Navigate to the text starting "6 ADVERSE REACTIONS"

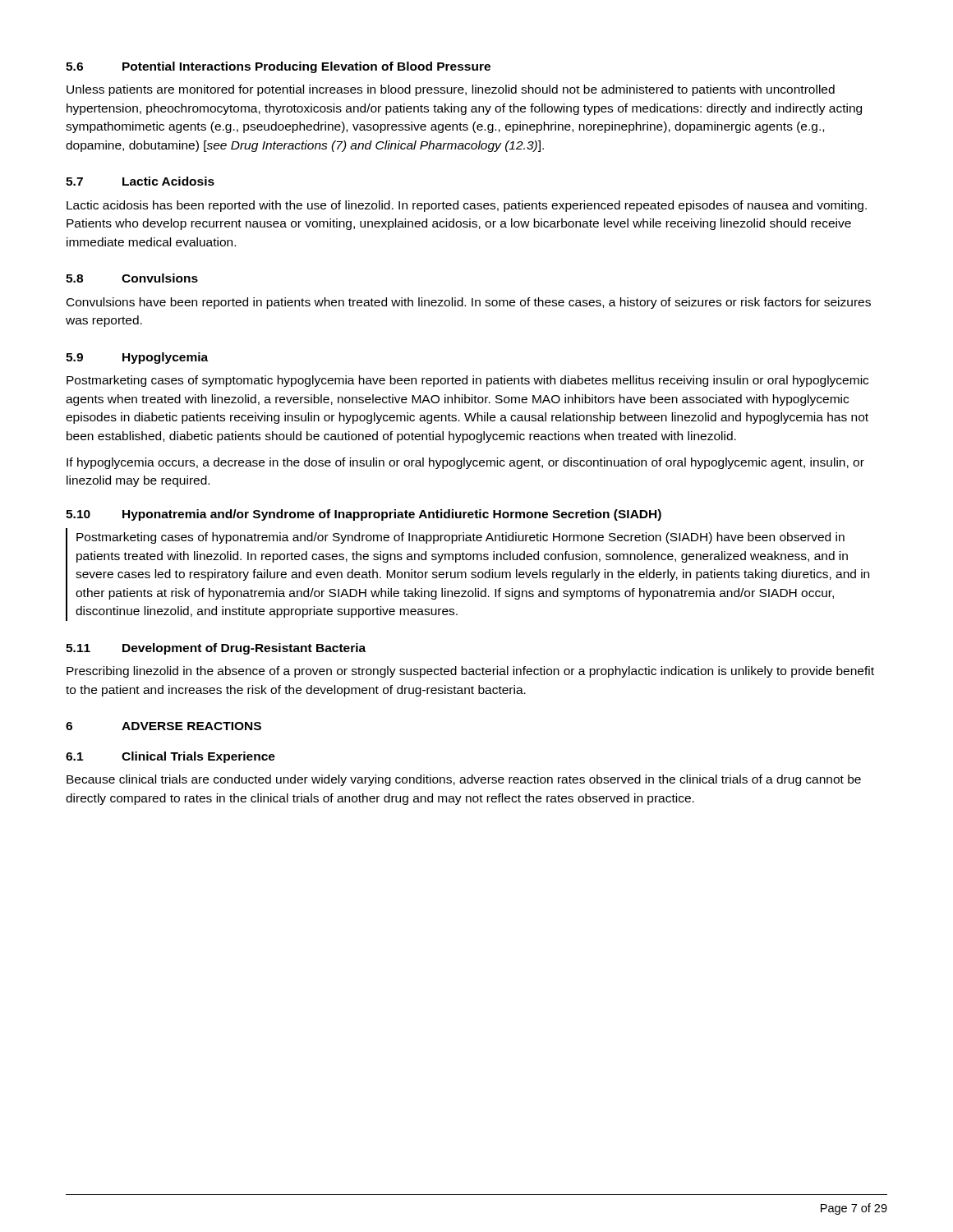(164, 726)
